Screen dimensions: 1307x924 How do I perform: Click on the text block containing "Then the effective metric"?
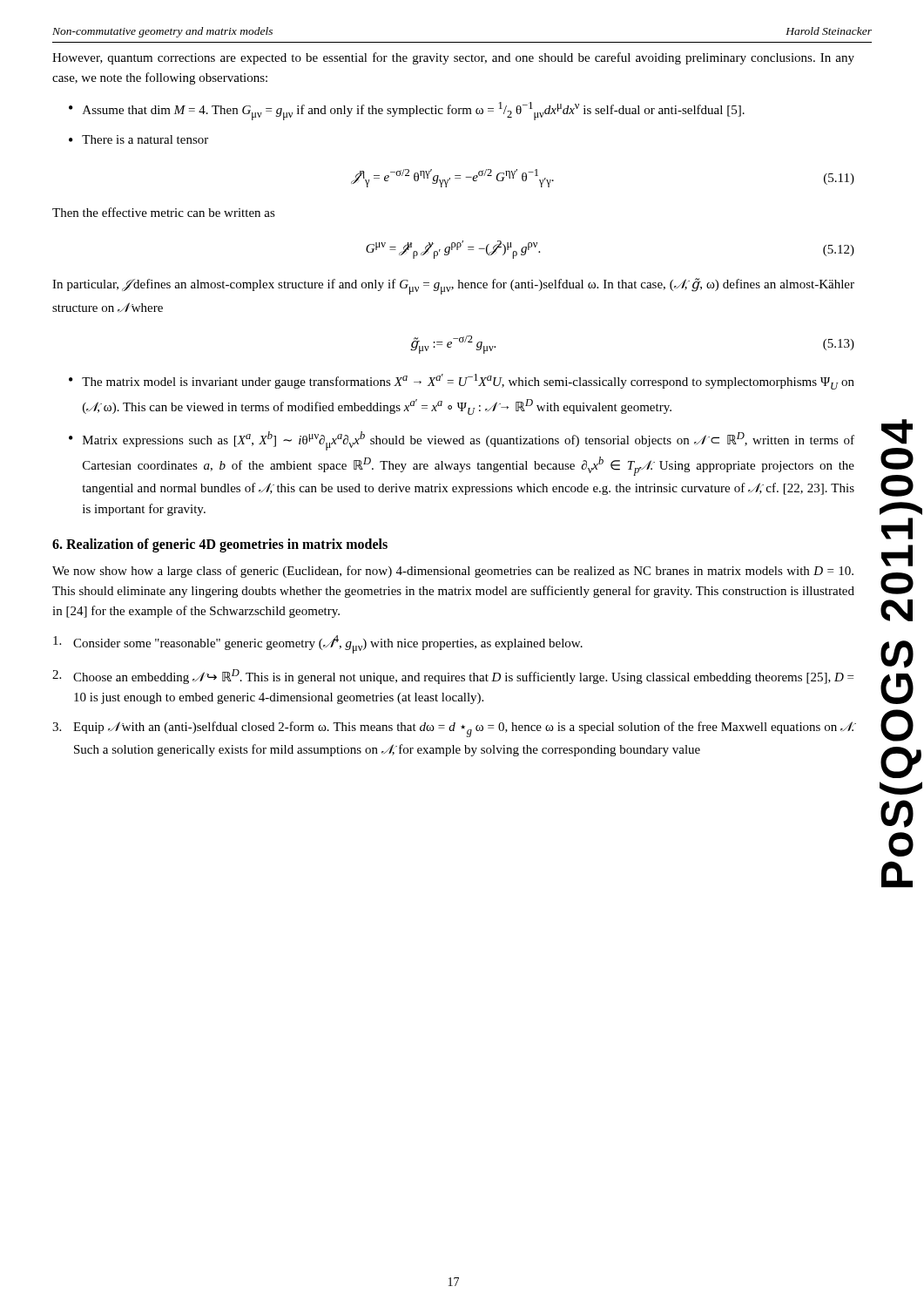pos(164,213)
